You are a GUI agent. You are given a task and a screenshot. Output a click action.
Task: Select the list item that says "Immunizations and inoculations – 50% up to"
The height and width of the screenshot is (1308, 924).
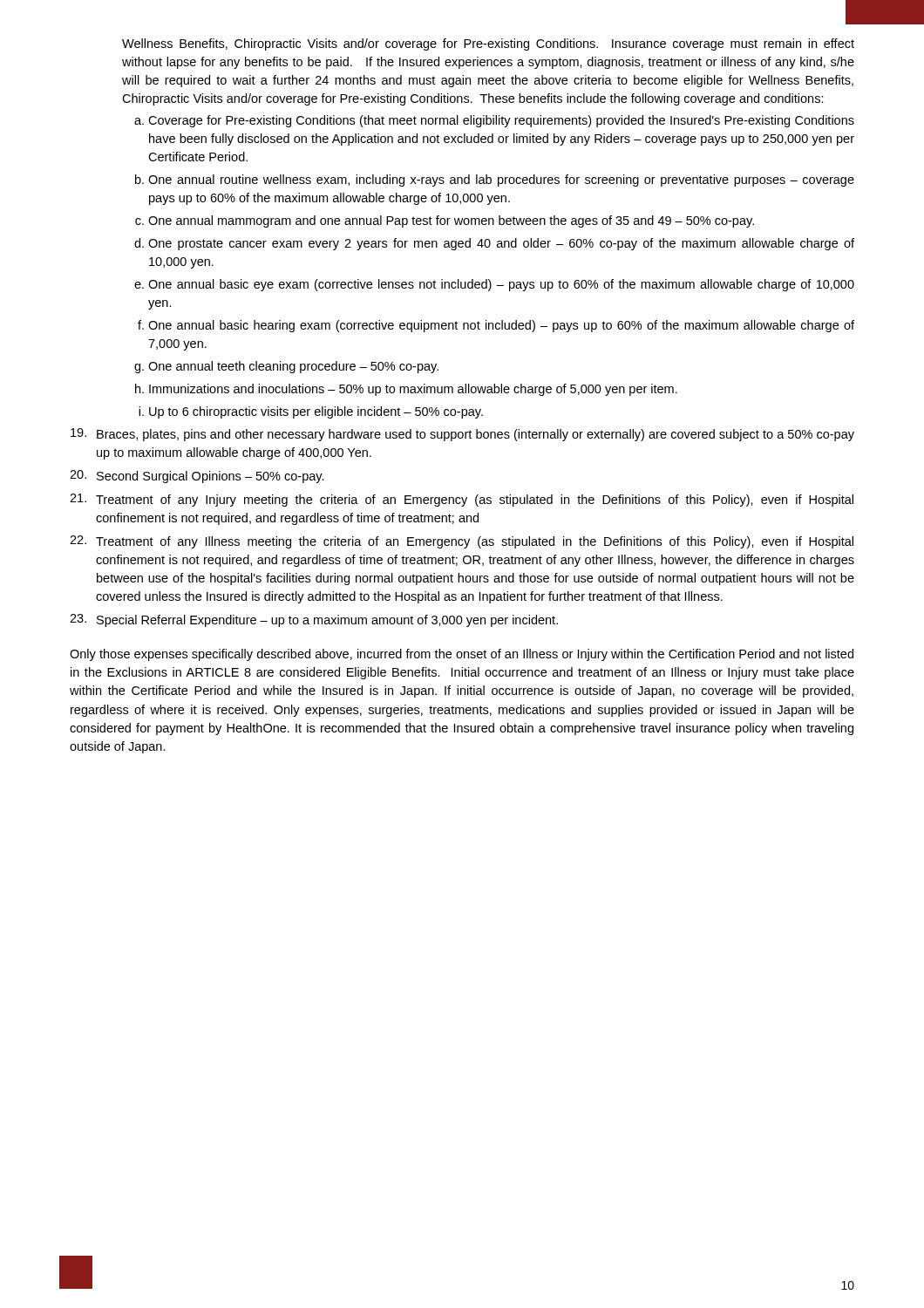click(413, 389)
